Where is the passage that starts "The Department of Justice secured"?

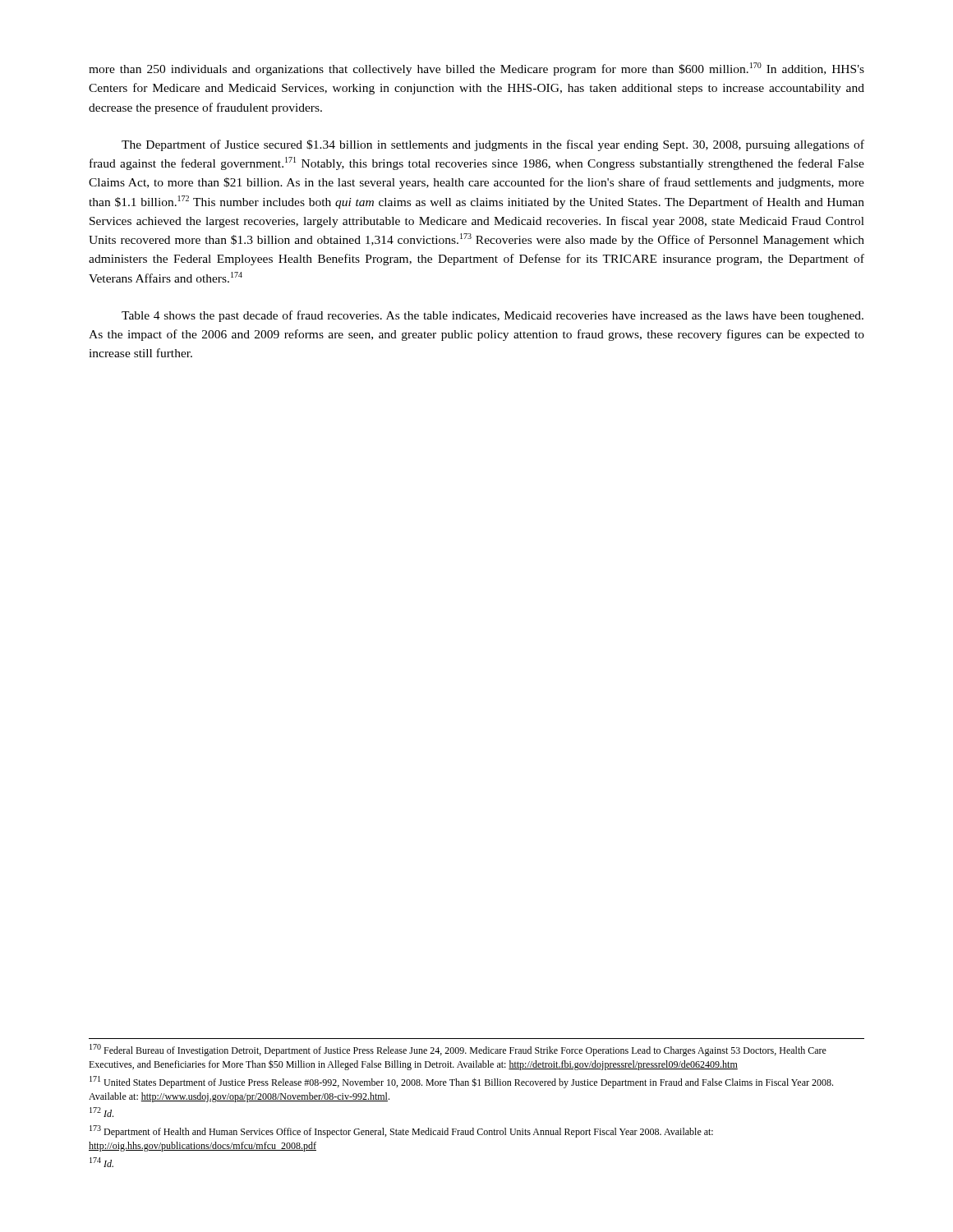tap(476, 211)
